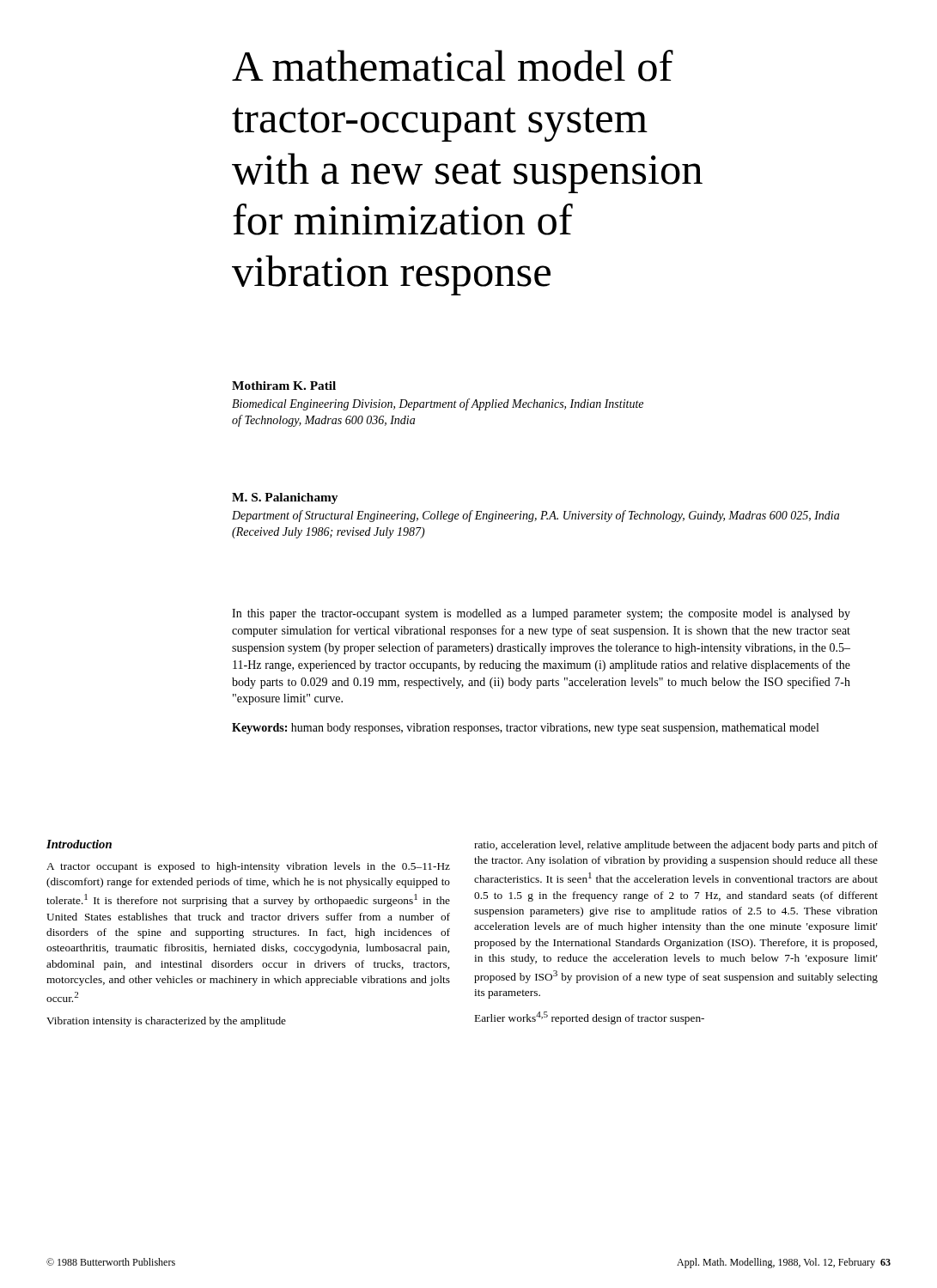
Task: Locate the text starting "M. S. Palanichamy Department of"
Action: (541, 515)
